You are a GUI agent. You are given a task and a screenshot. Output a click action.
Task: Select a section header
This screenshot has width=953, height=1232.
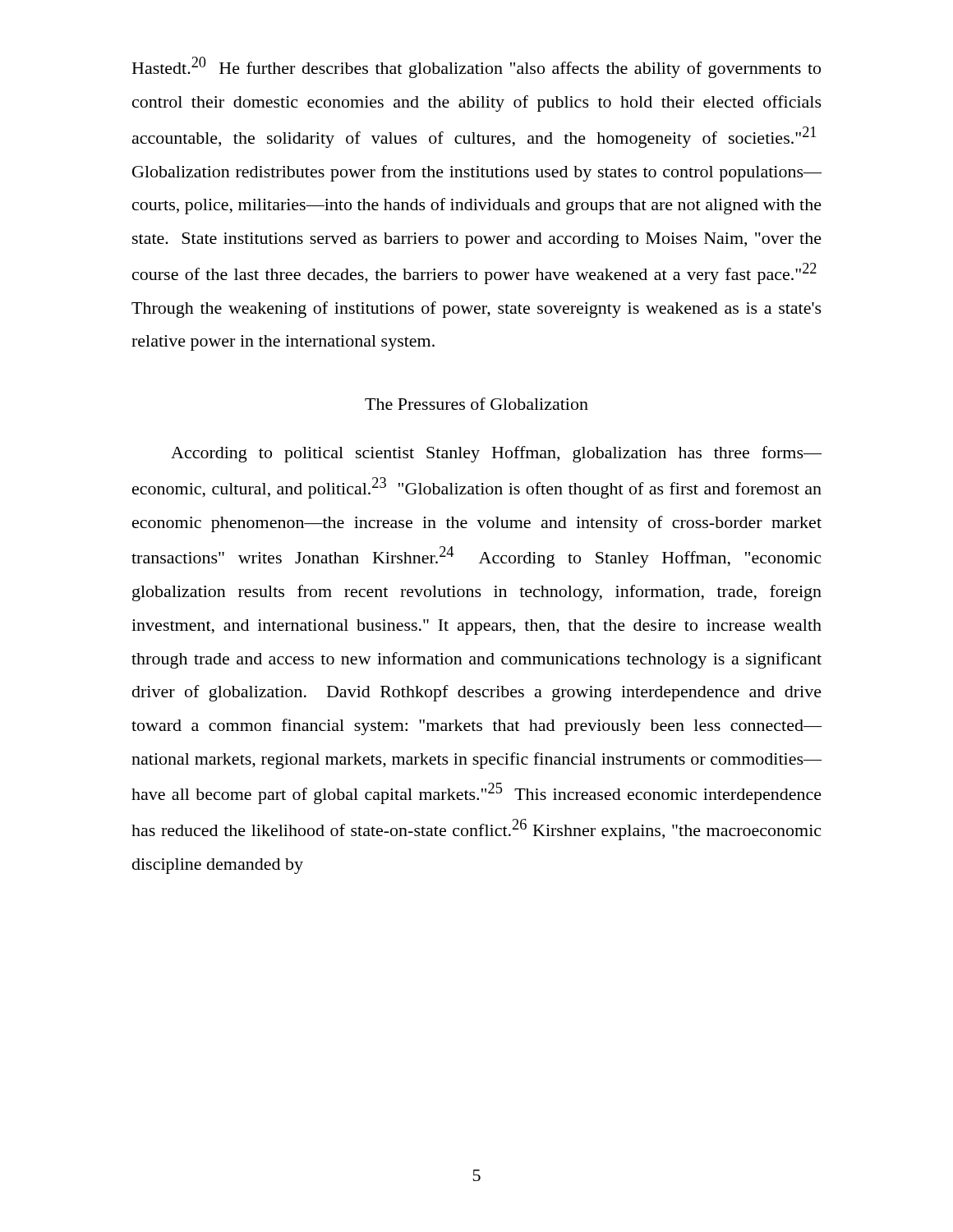tap(476, 404)
